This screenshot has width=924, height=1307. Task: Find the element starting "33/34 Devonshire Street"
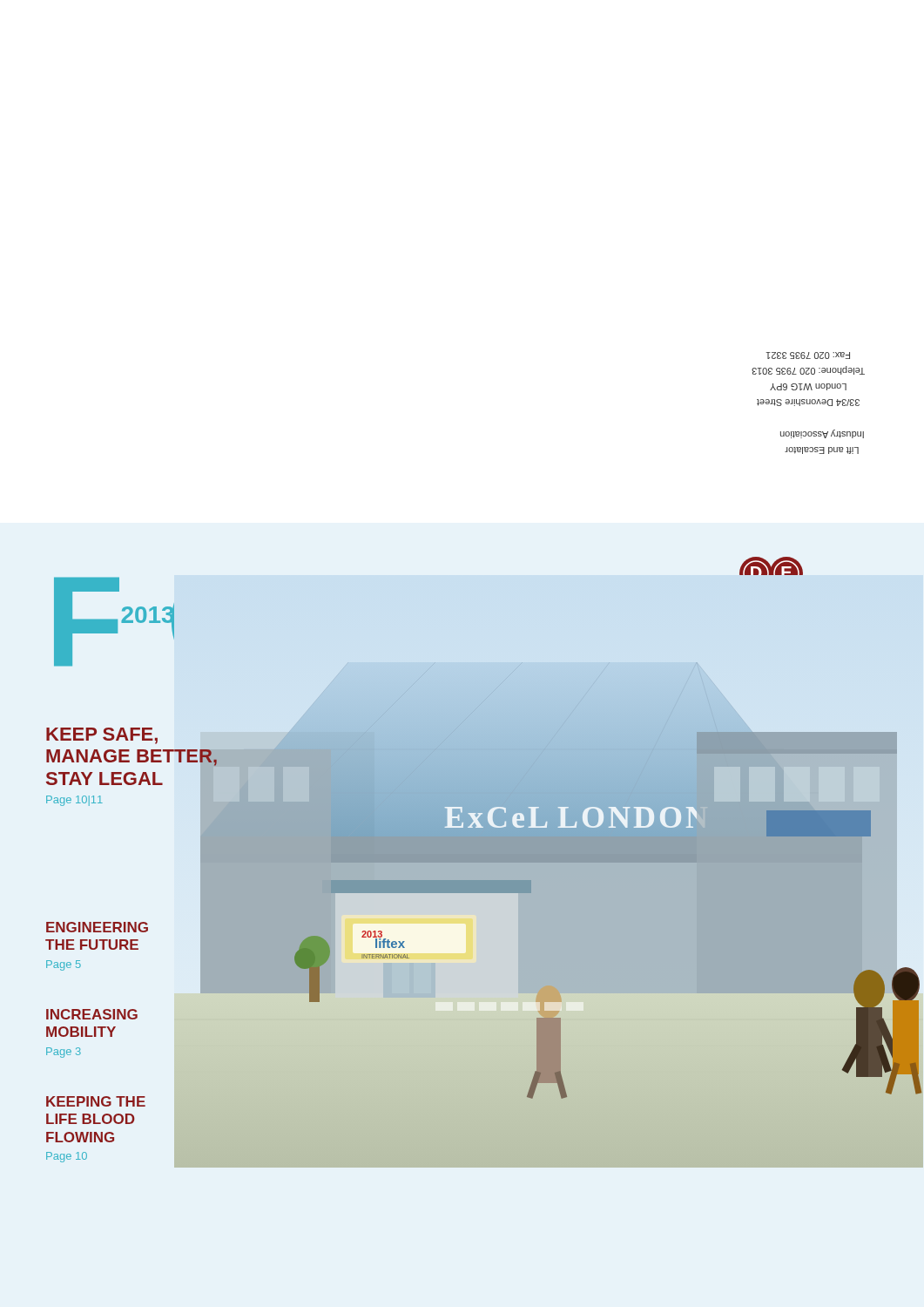(x=808, y=378)
